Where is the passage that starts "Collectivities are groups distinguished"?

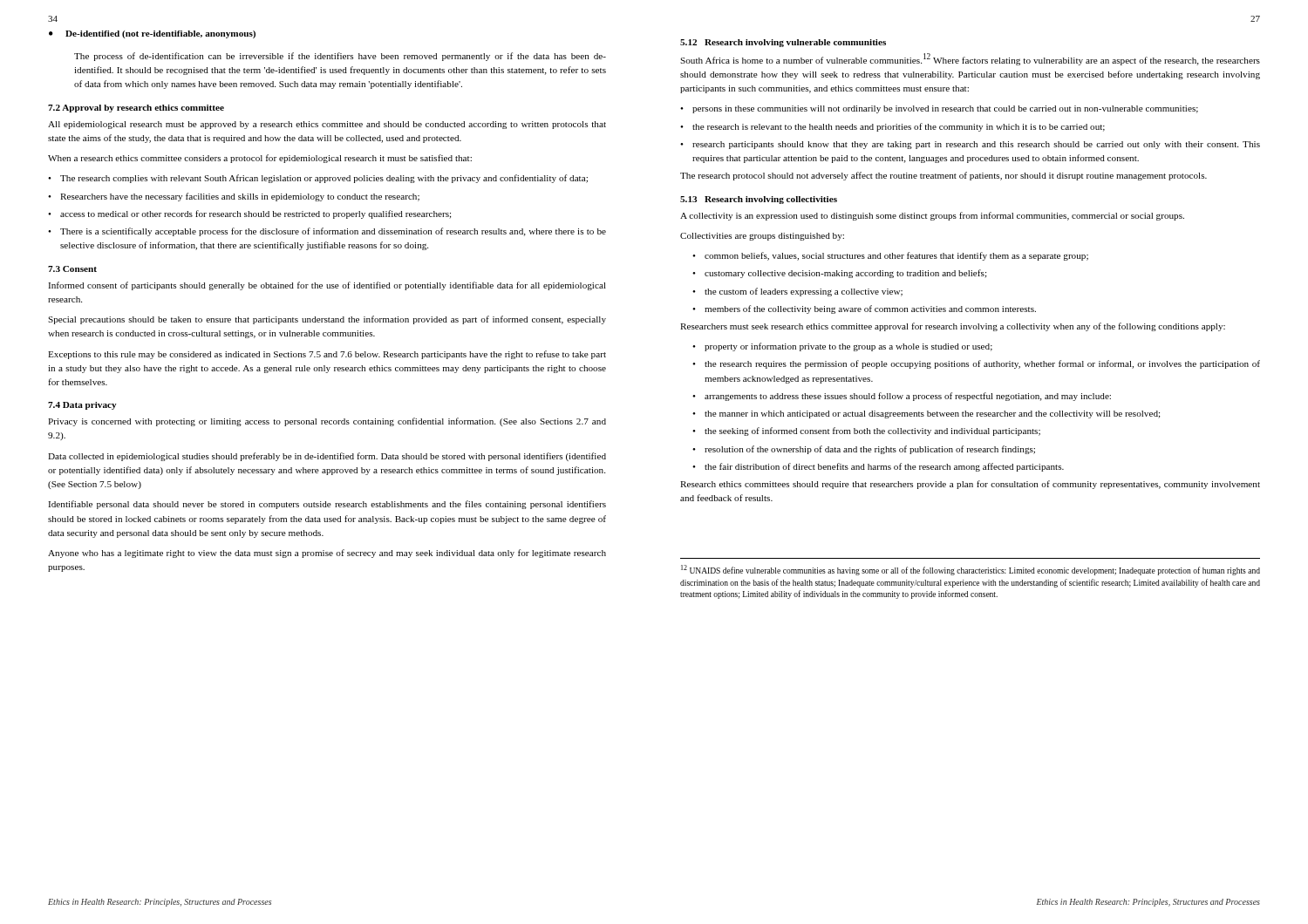point(762,237)
